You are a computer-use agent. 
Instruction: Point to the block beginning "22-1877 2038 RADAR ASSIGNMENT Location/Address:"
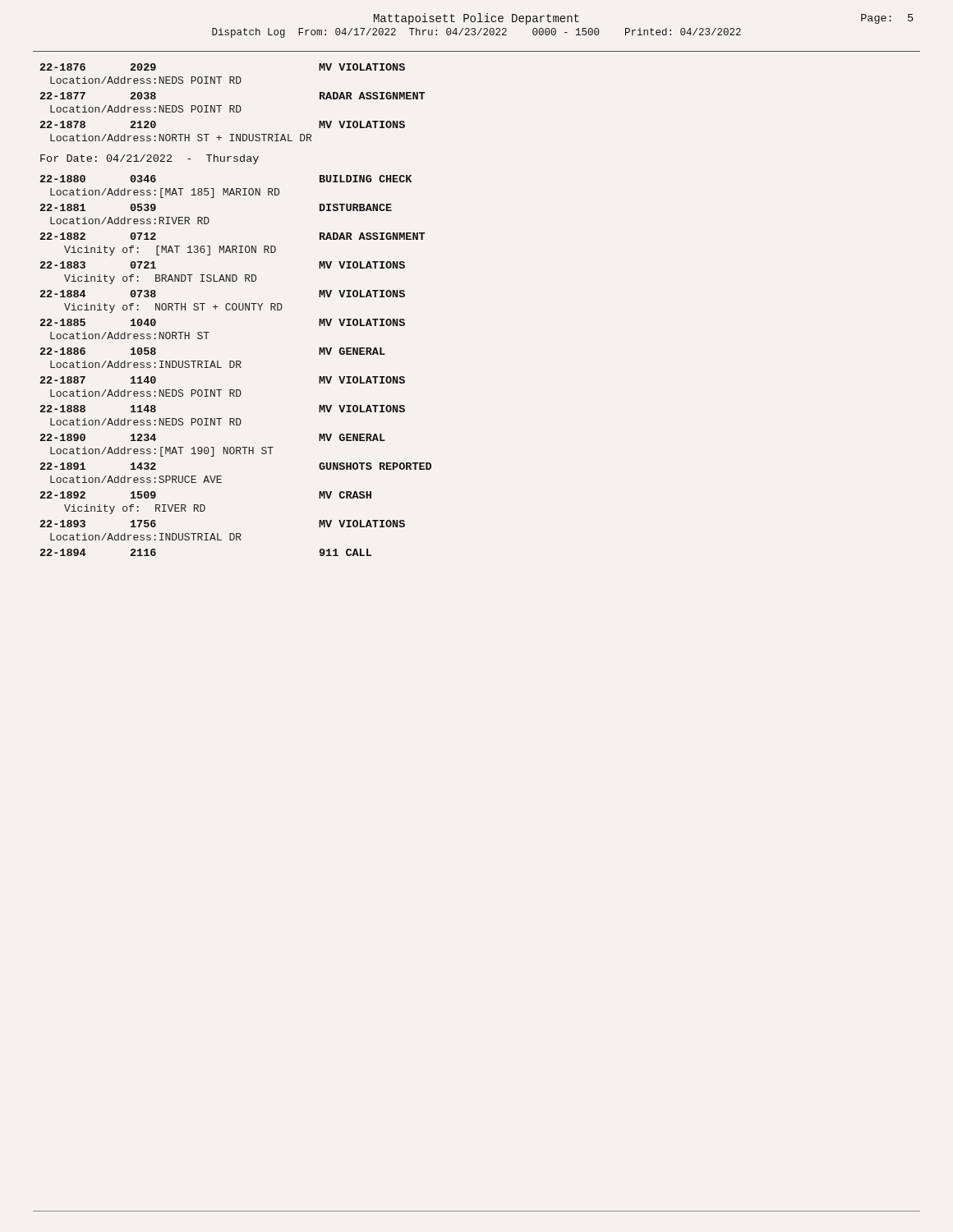click(232, 102)
